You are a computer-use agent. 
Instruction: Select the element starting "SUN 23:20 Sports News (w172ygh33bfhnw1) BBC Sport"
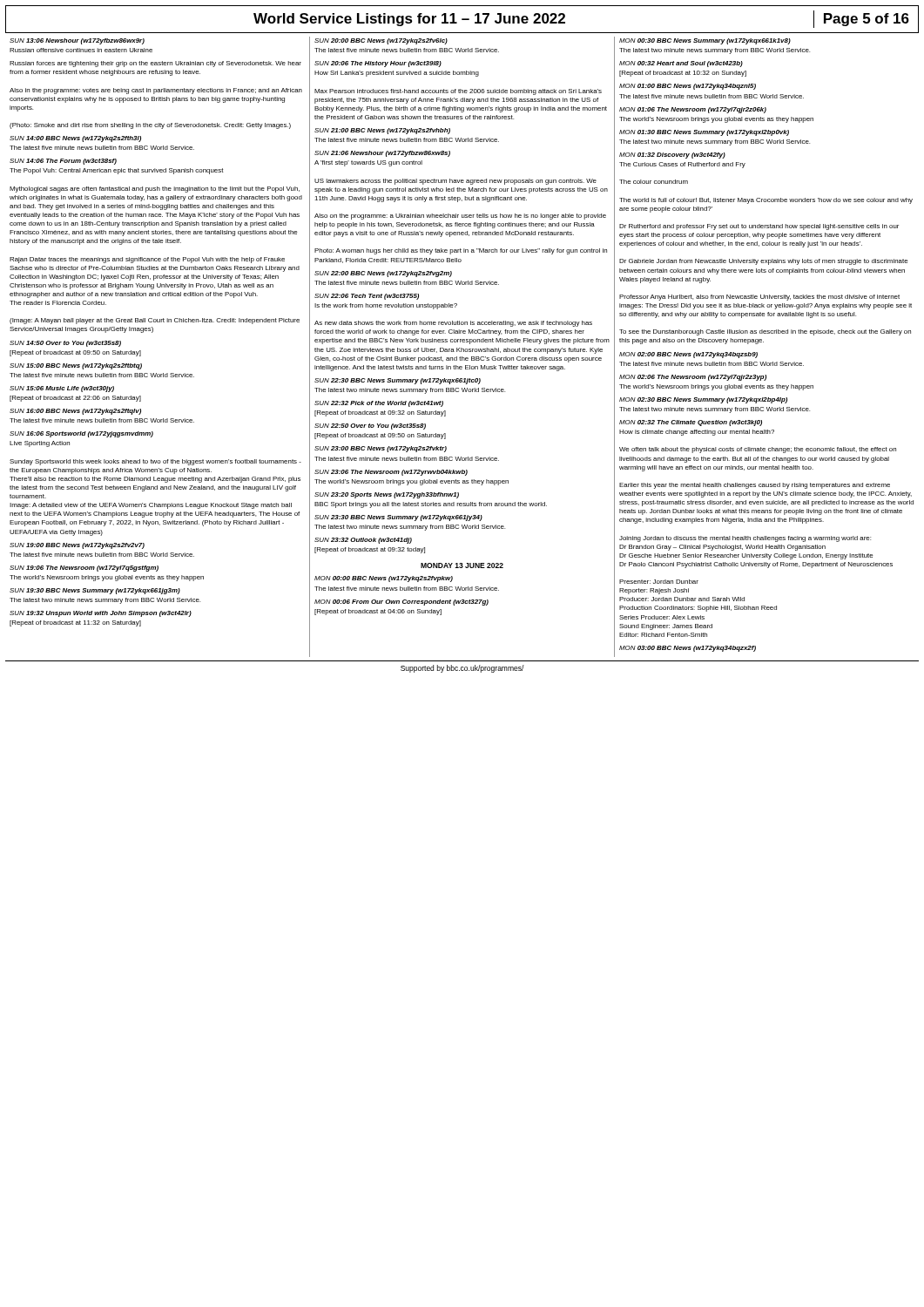(462, 500)
